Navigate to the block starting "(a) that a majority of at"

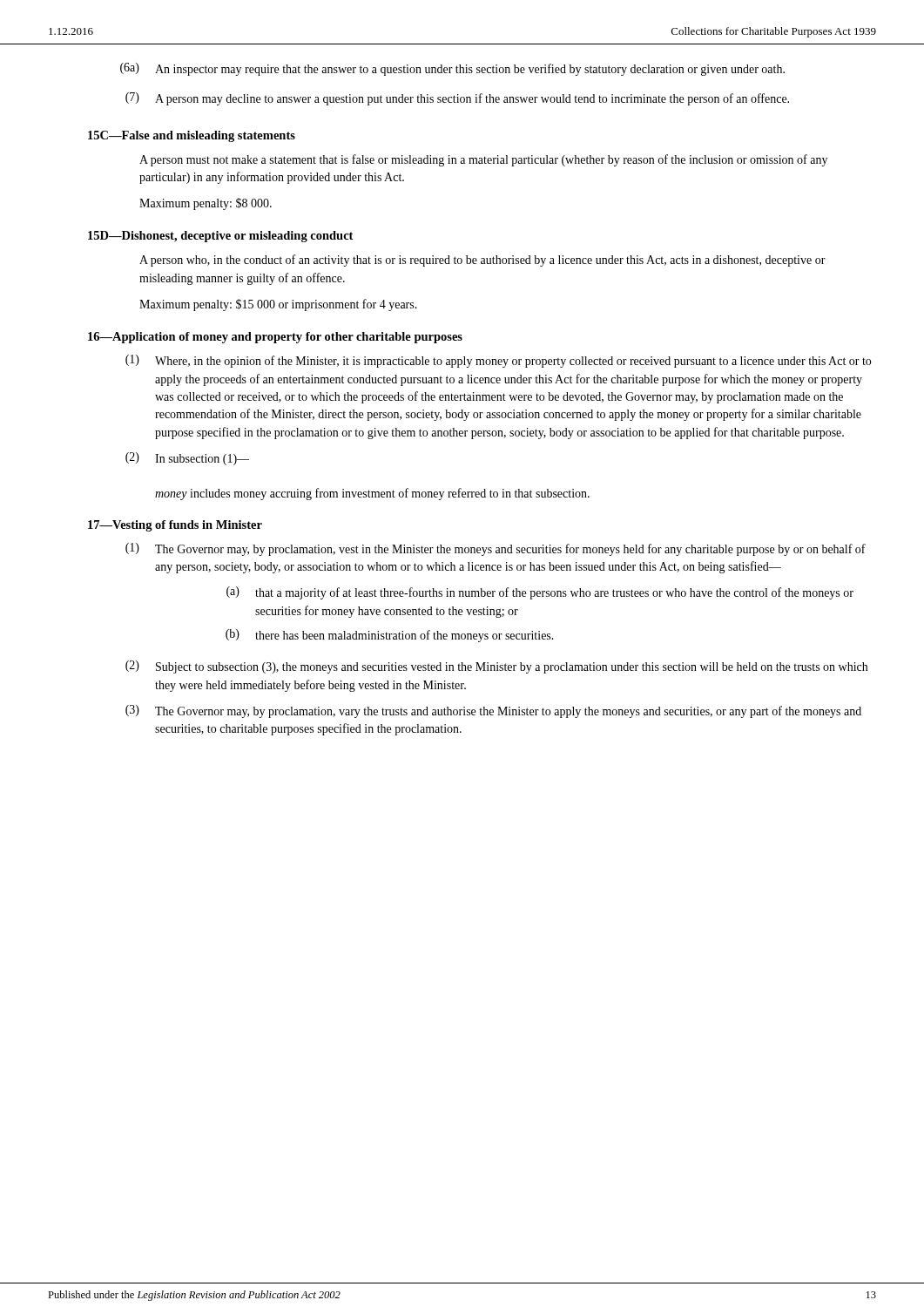point(534,603)
